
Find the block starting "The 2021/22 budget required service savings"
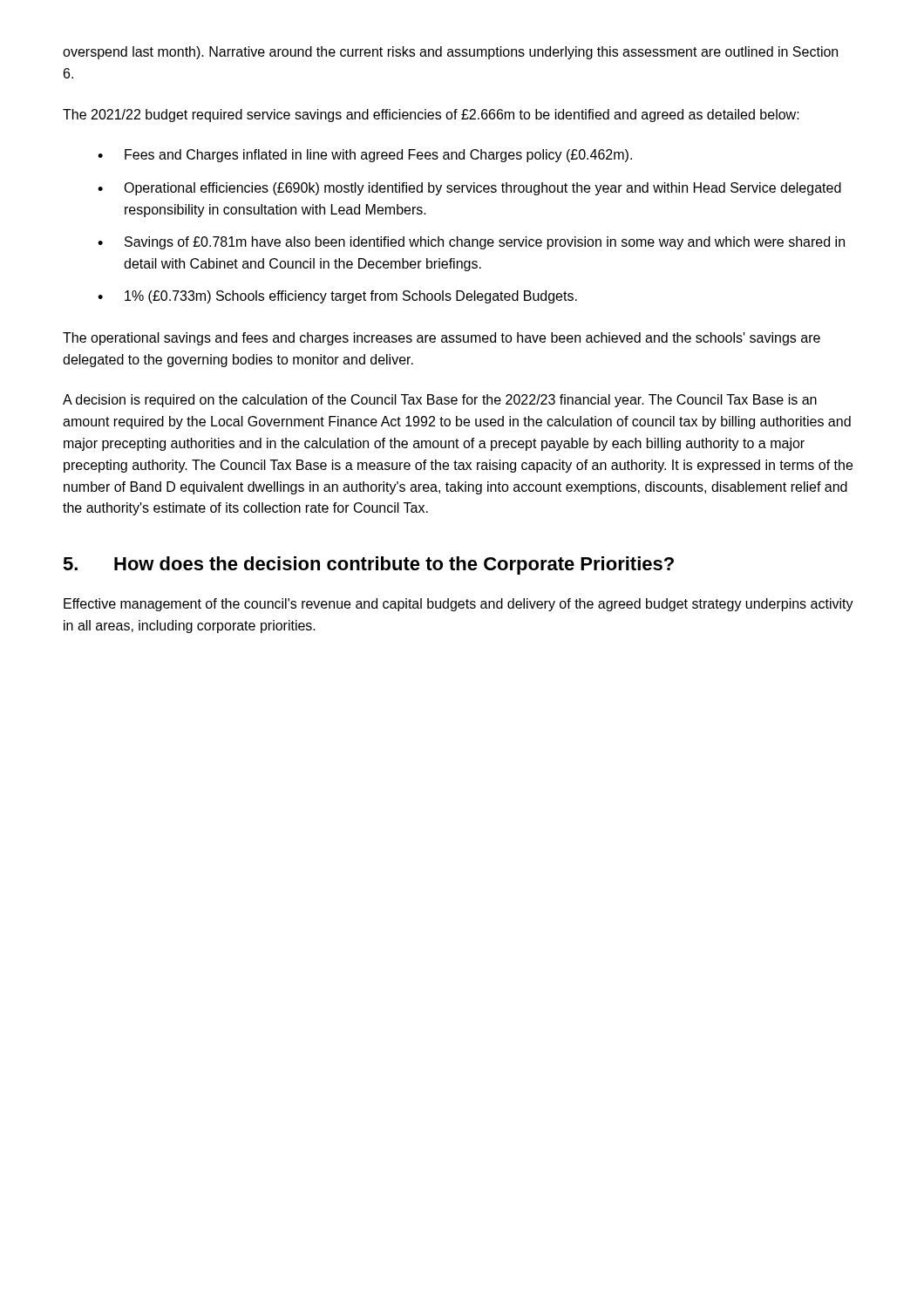click(x=431, y=114)
